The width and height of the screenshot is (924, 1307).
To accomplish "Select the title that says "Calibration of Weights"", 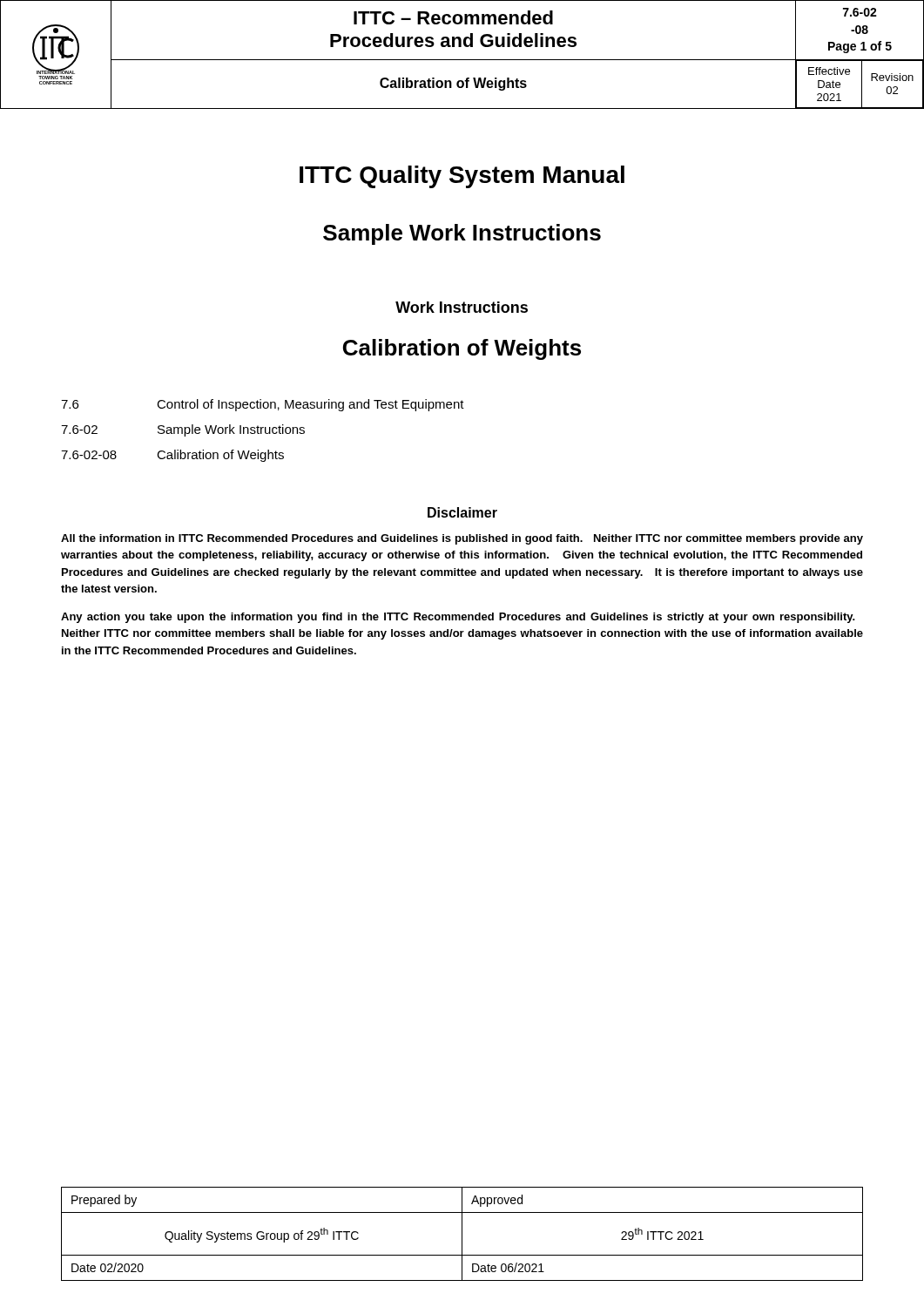I will pos(462,348).
